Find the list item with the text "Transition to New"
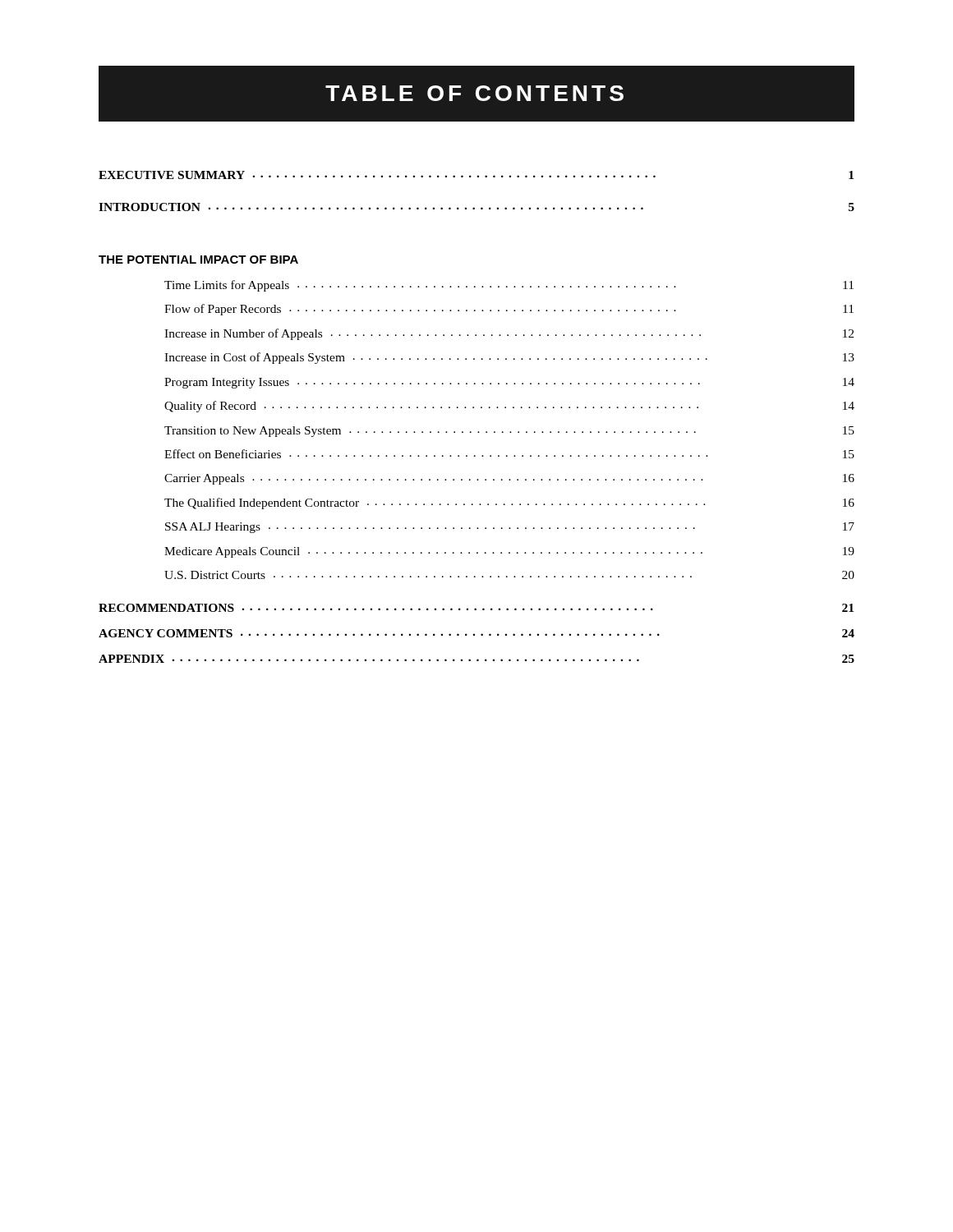Viewport: 953px width, 1232px height. coord(509,430)
